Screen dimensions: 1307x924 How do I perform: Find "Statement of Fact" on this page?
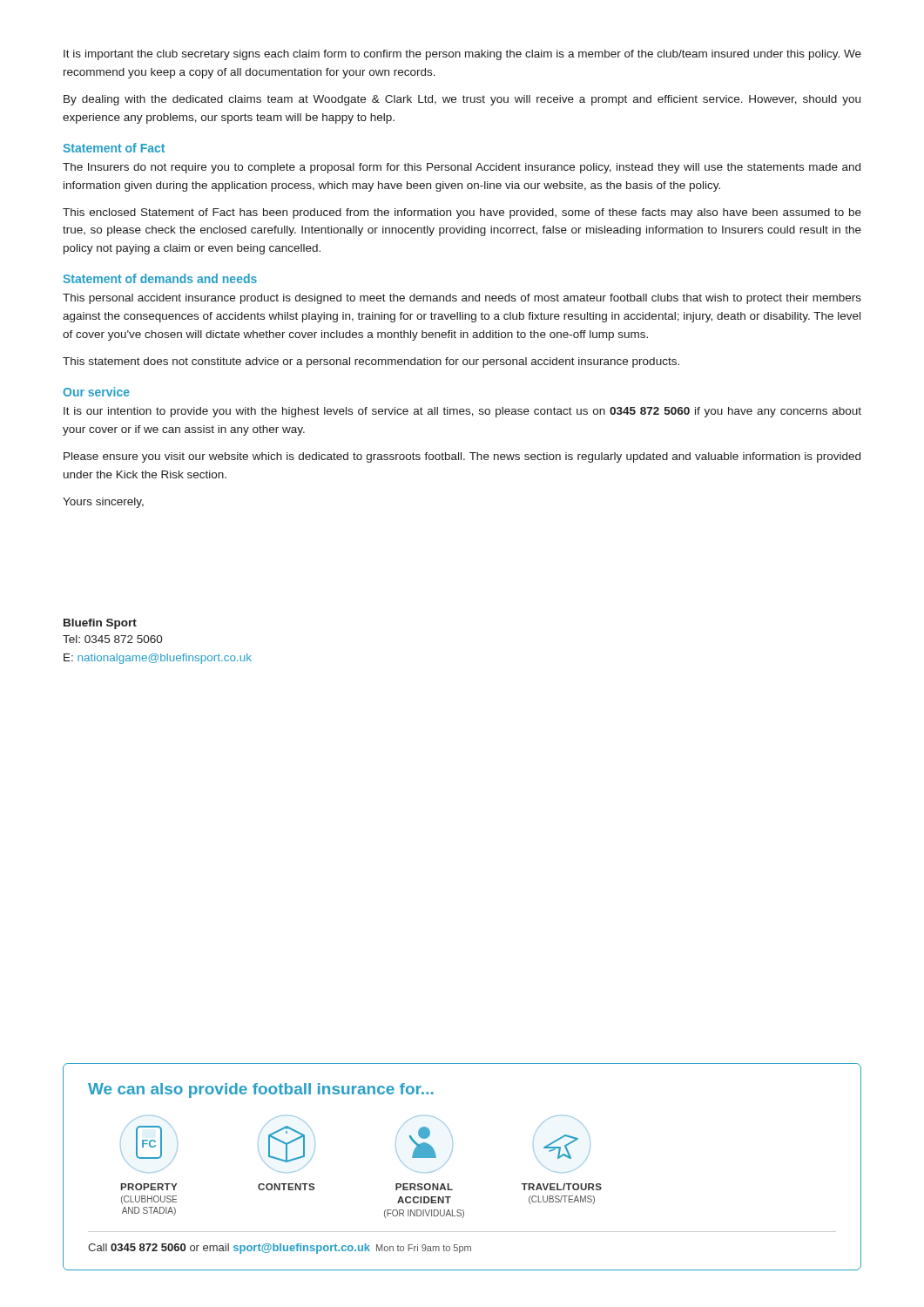click(x=114, y=148)
